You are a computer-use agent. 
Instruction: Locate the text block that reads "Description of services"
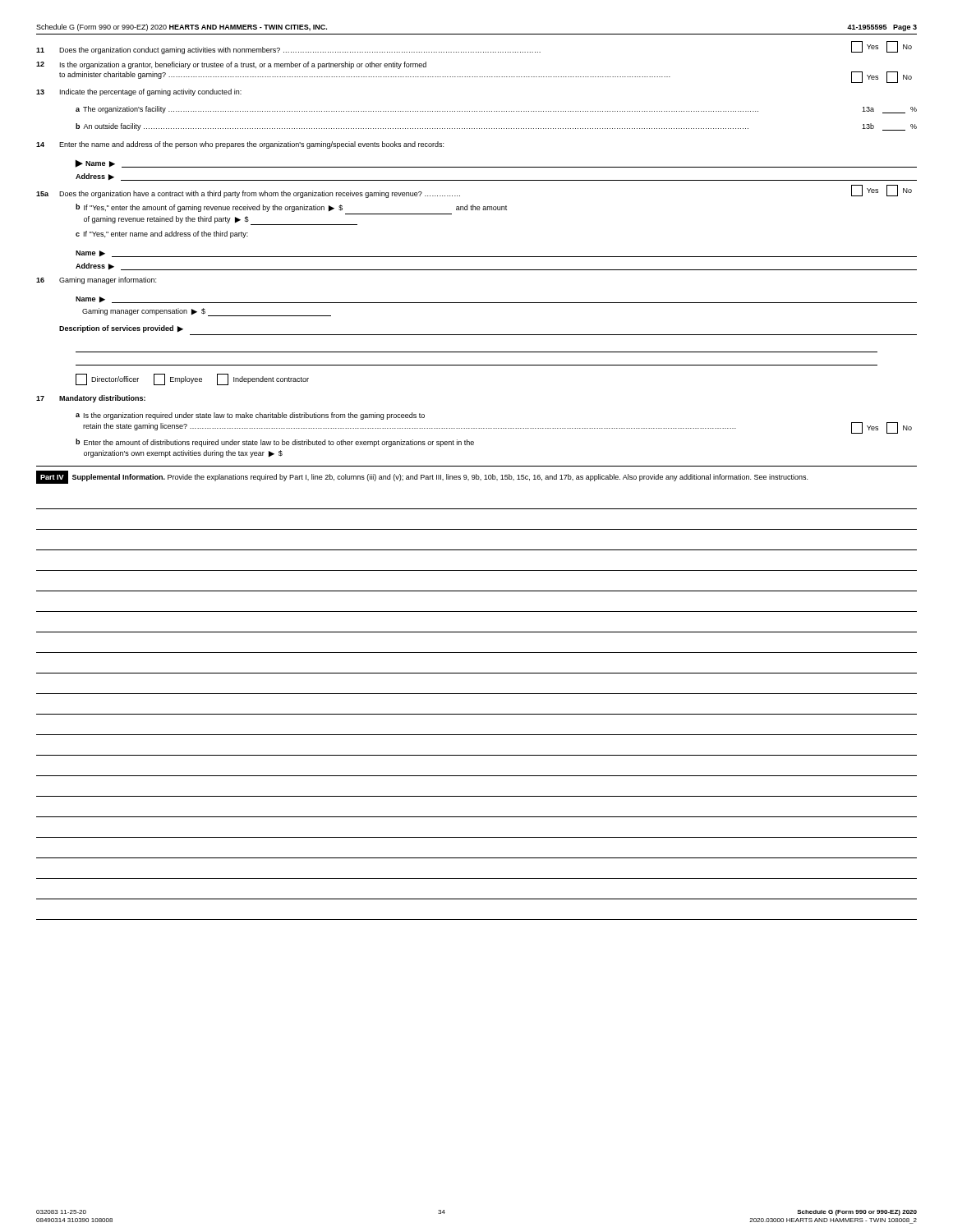[x=488, y=330]
